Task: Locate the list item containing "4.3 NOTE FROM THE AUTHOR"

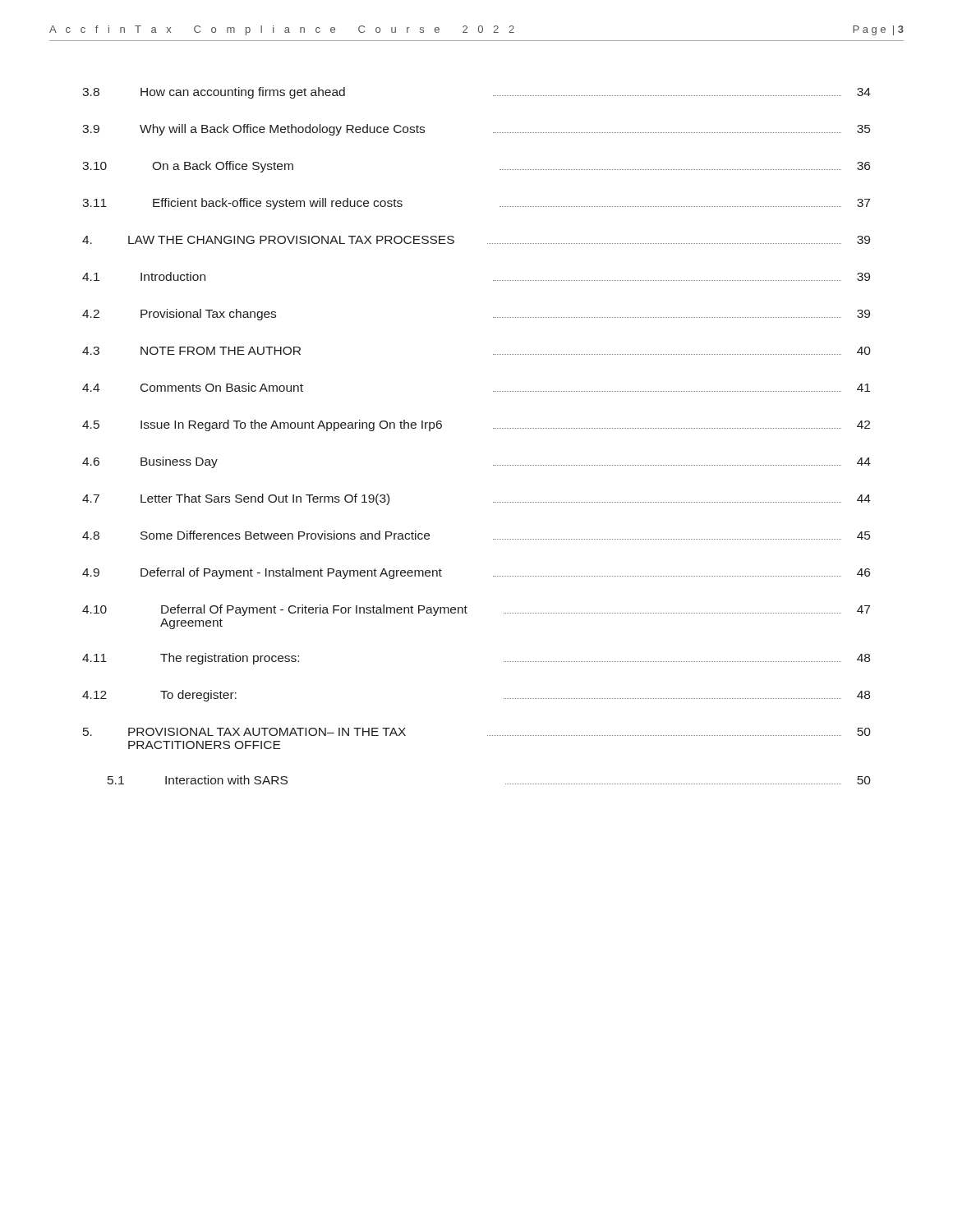Action: tap(85, 350)
